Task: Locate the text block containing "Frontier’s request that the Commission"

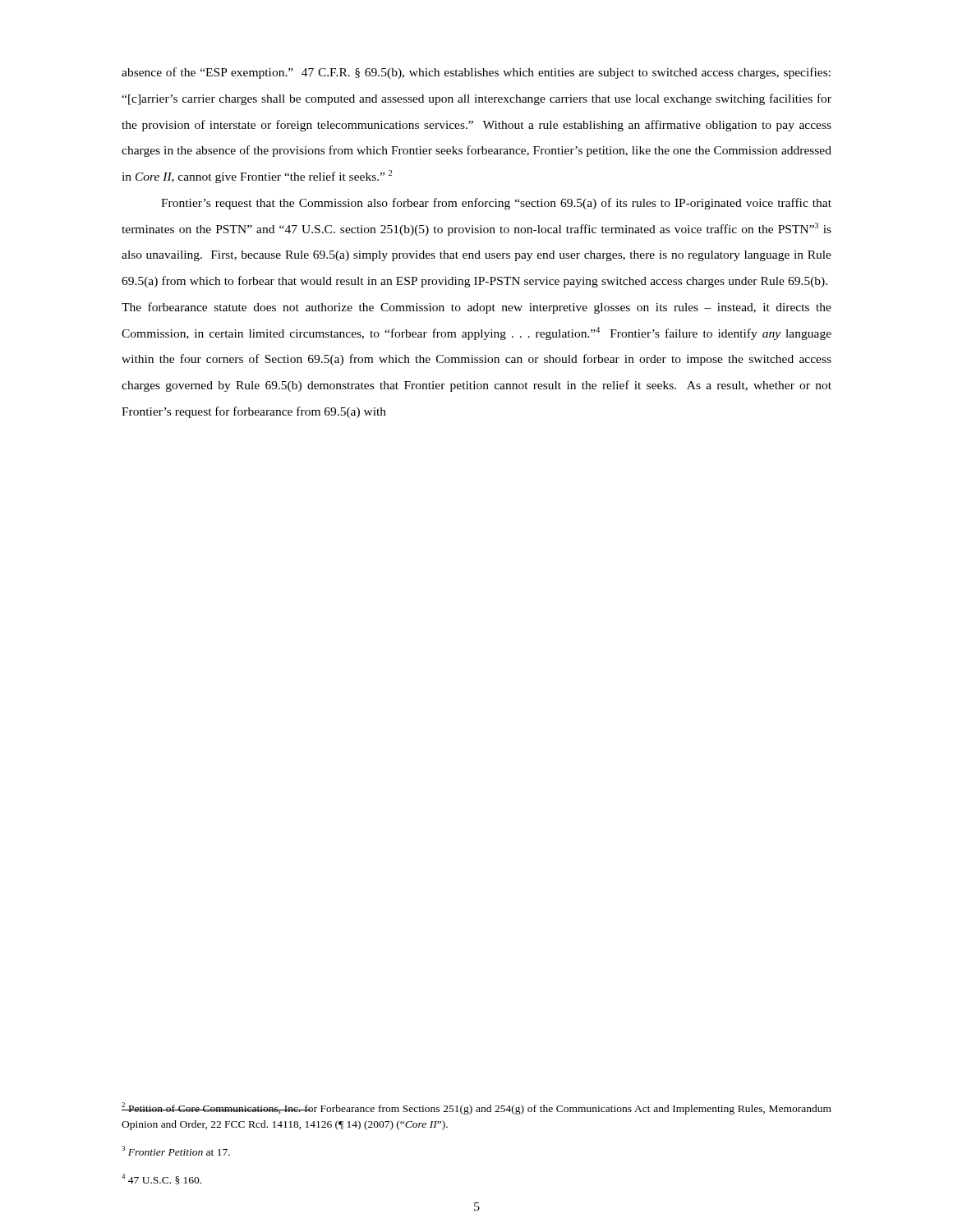Action: 476,307
